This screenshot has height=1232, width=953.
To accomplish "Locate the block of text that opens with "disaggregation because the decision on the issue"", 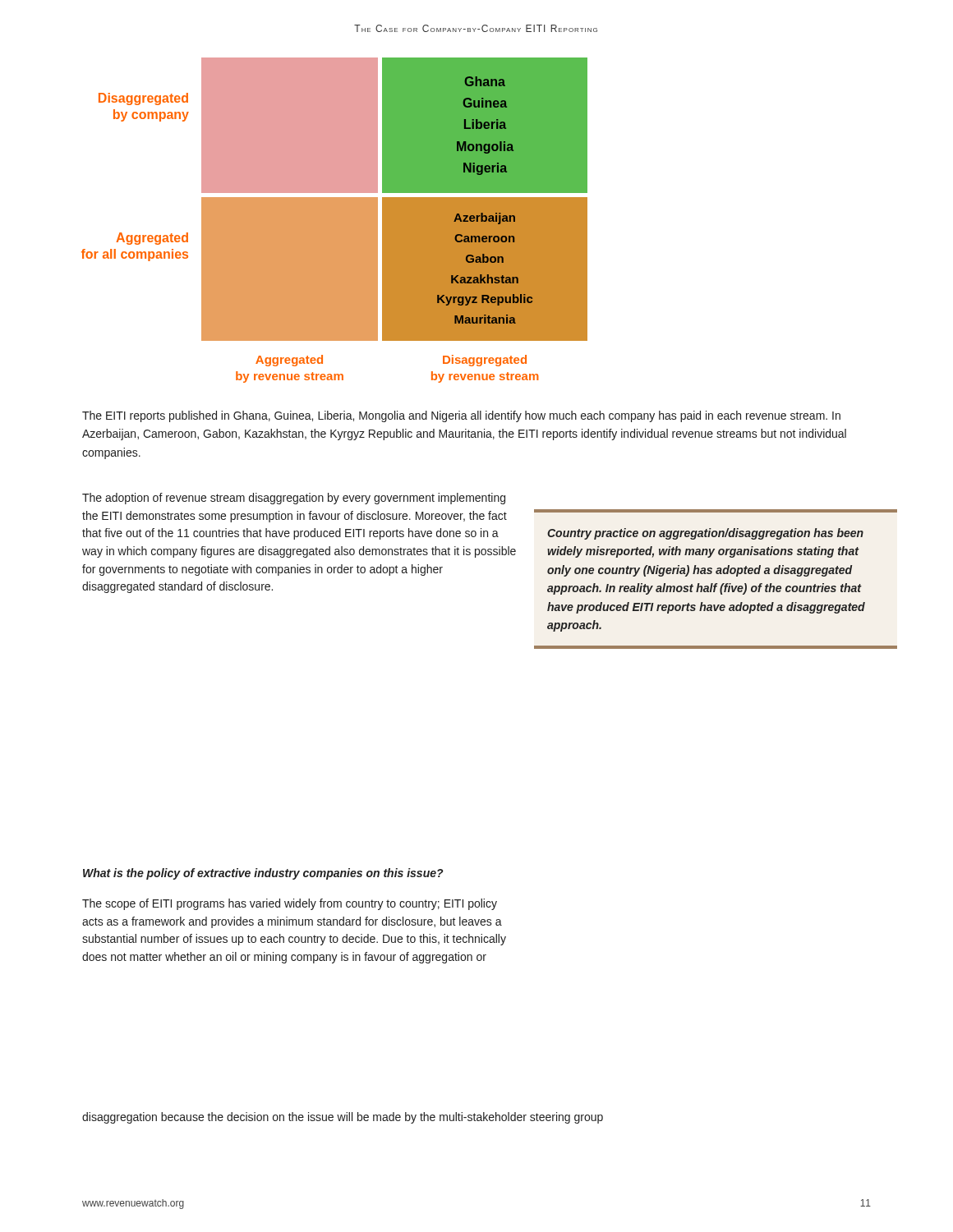I will (343, 1117).
